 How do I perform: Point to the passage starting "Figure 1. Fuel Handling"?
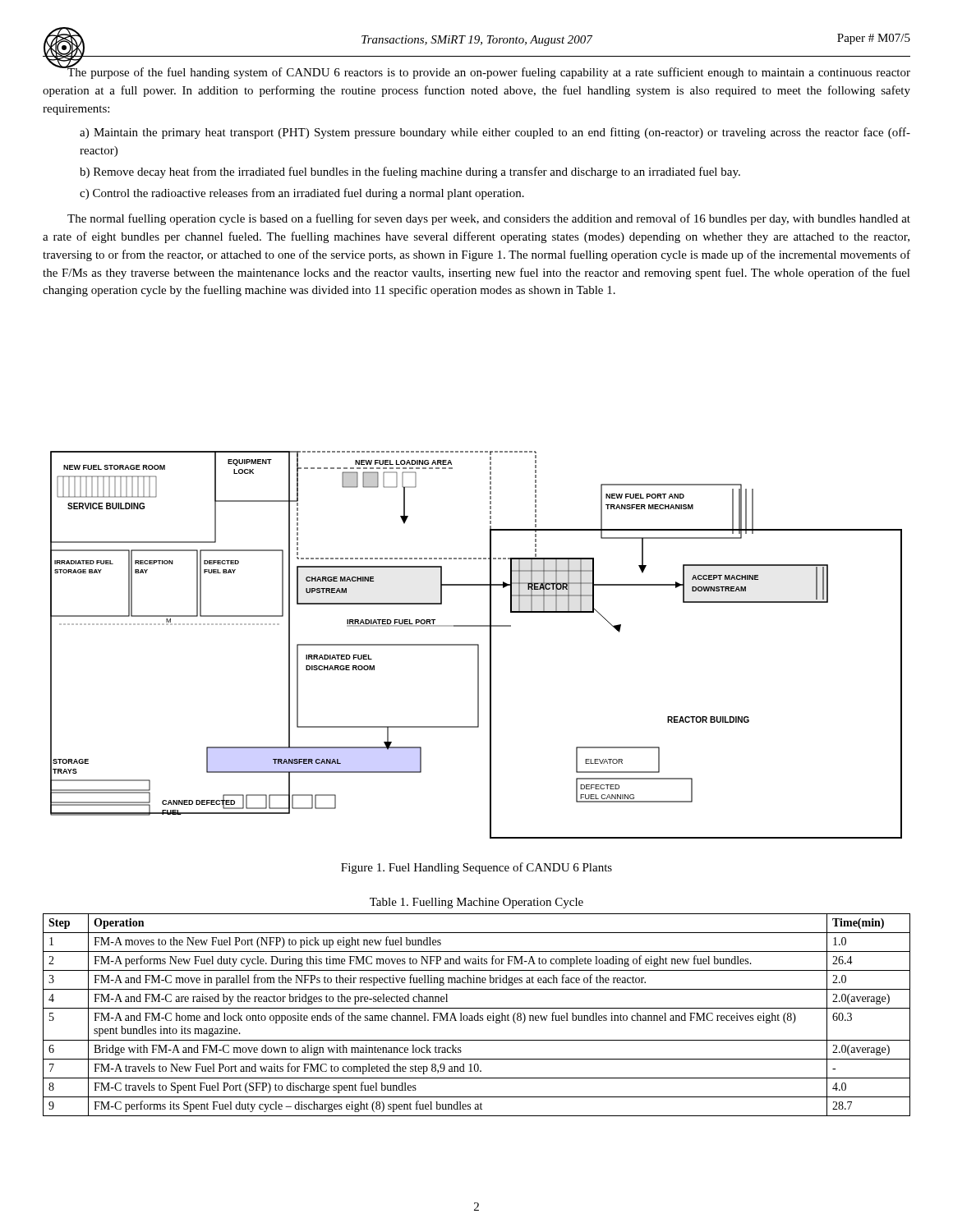(476, 867)
